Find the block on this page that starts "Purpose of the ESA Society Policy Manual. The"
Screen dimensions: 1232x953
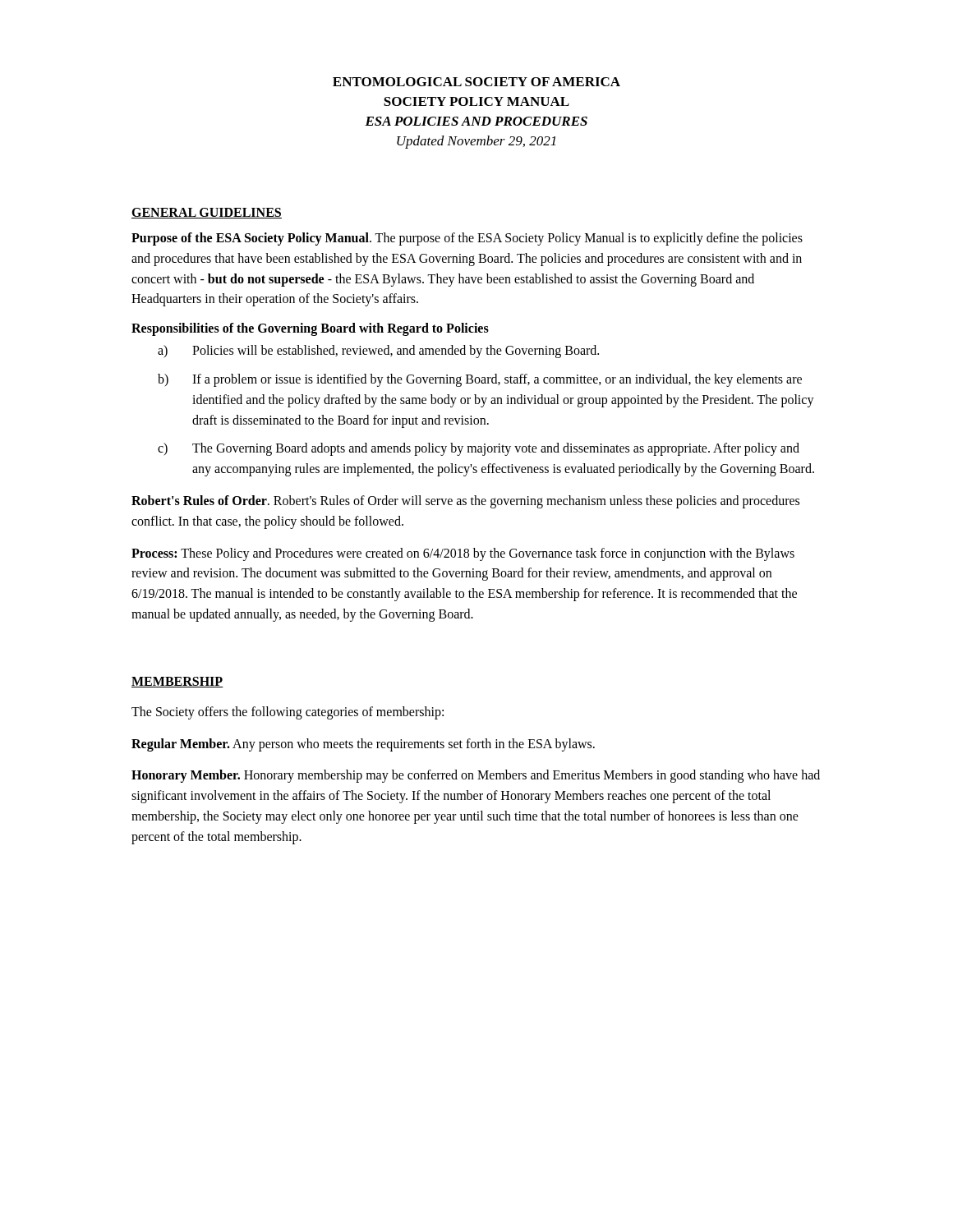(467, 268)
